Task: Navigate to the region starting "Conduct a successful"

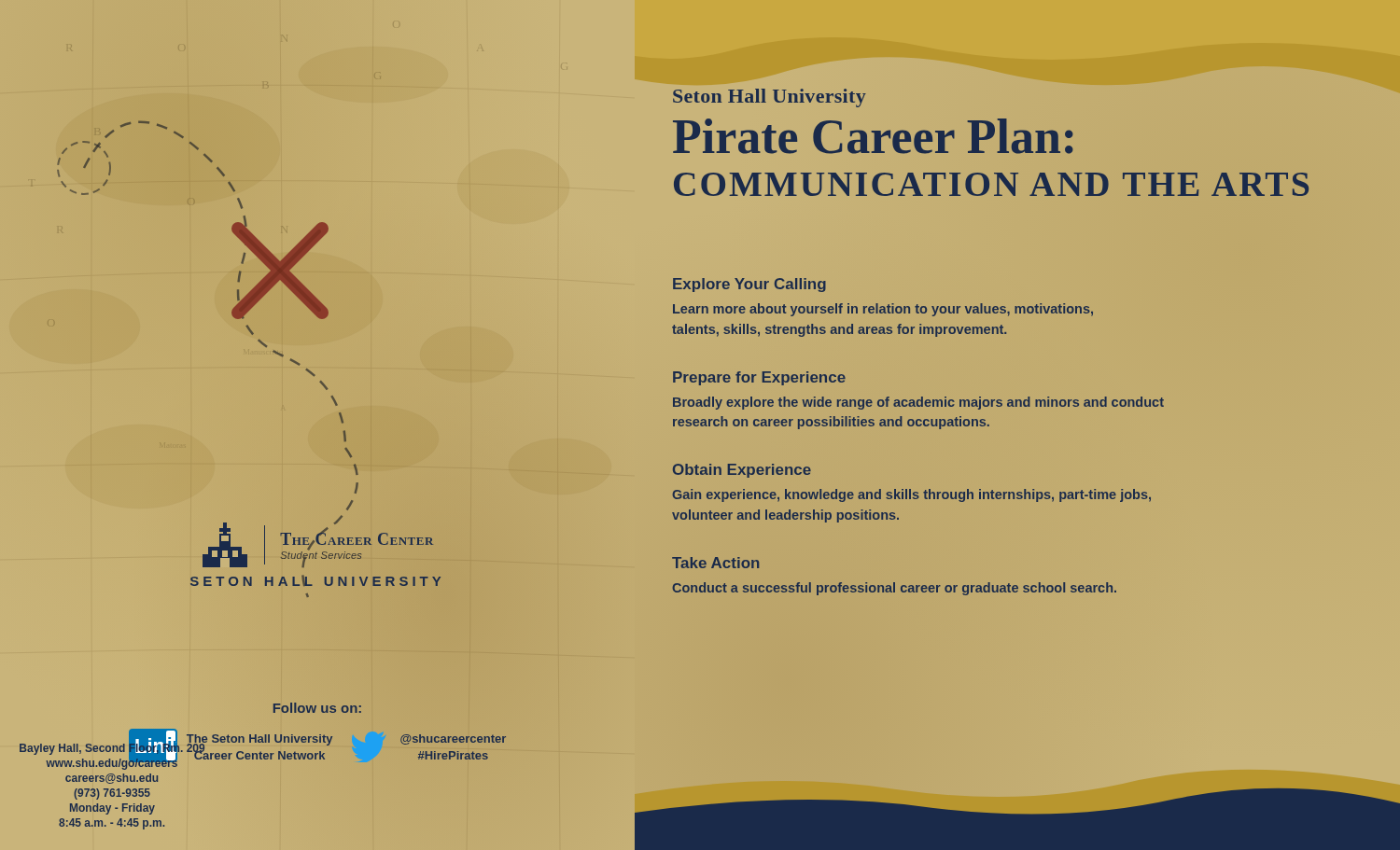Action: 895,587
